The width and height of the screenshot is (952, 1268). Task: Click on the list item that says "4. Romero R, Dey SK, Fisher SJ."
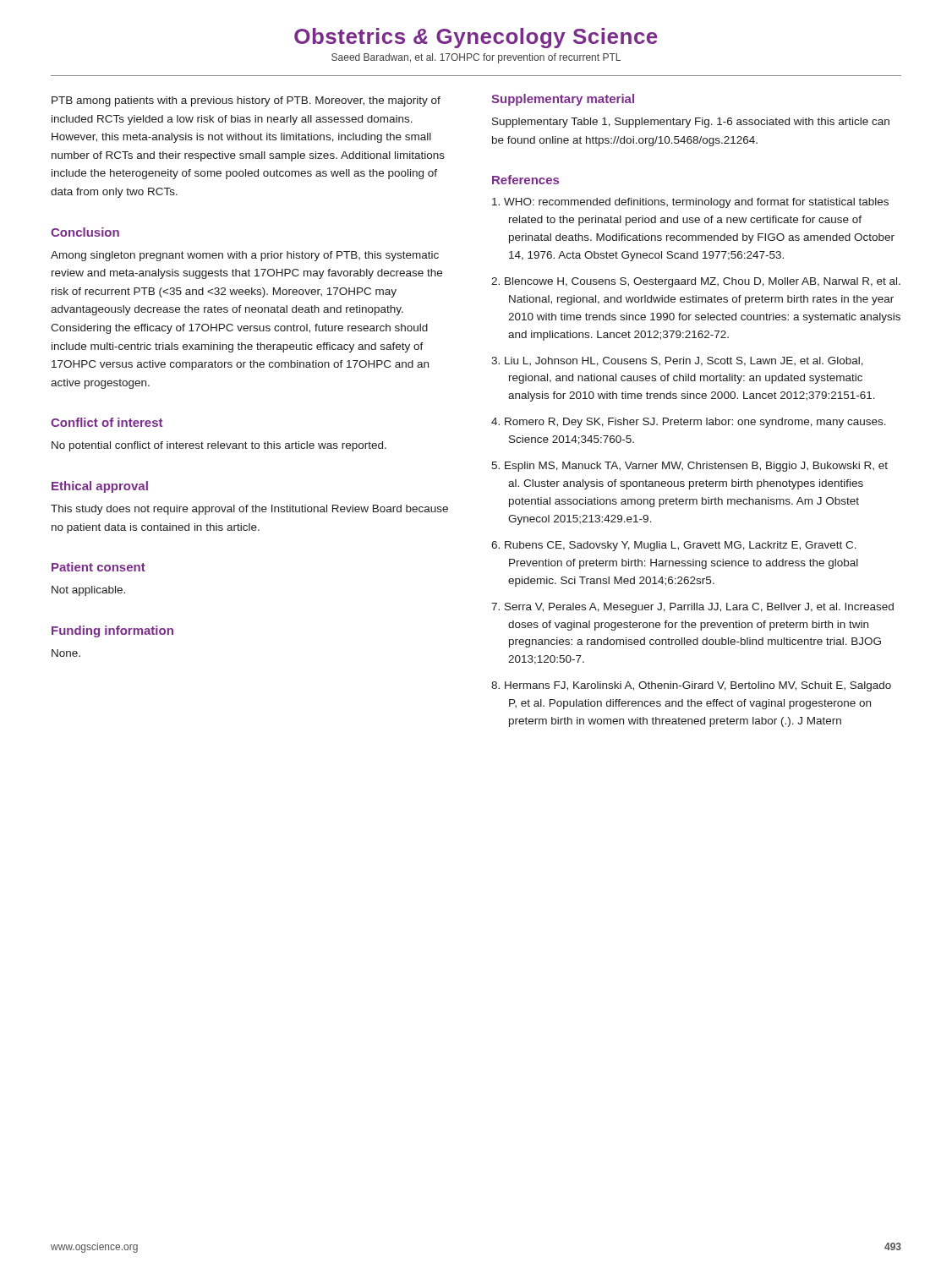coord(689,431)
